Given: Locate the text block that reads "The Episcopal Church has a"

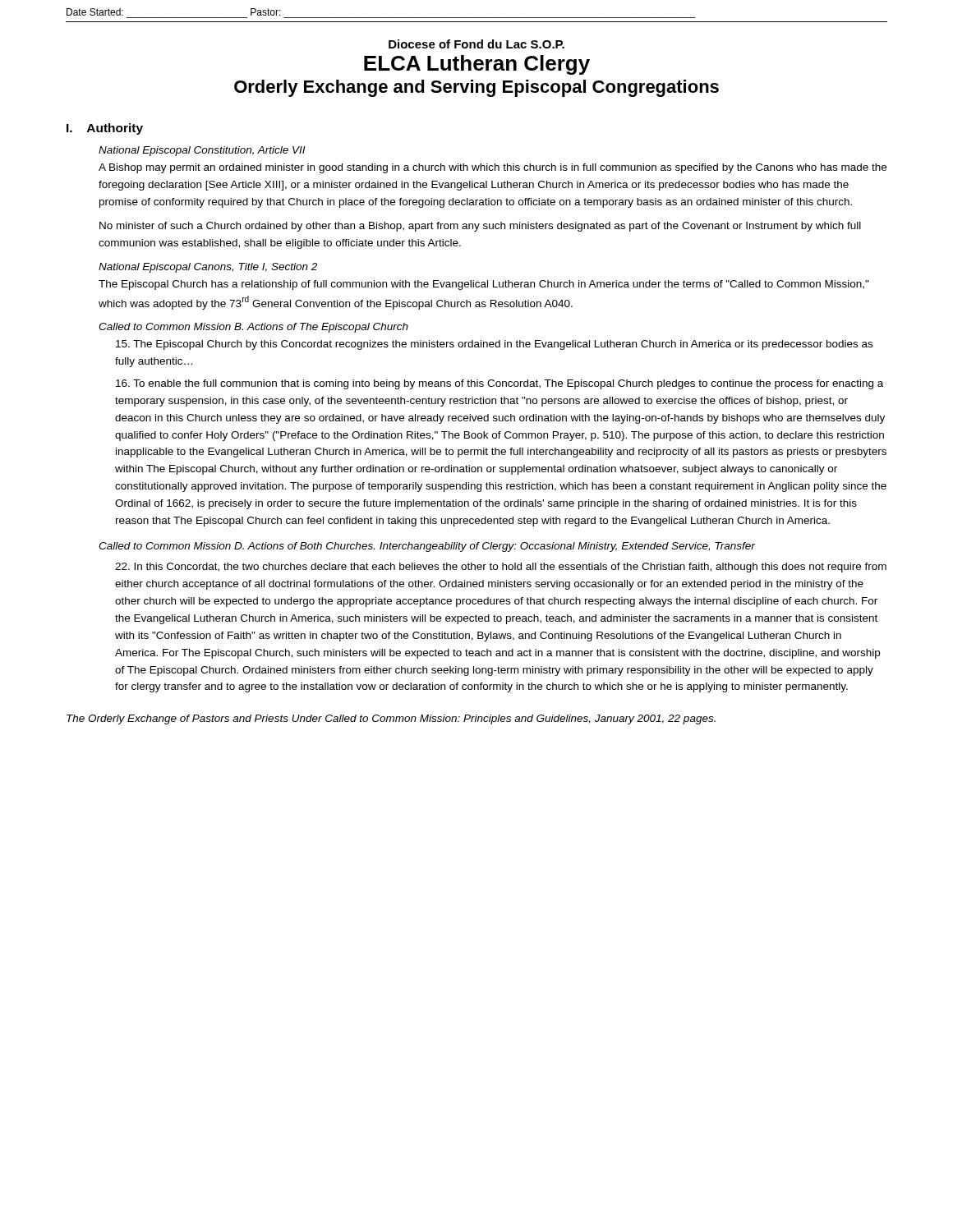Looking at the screenshot, I should pos(484,293).
